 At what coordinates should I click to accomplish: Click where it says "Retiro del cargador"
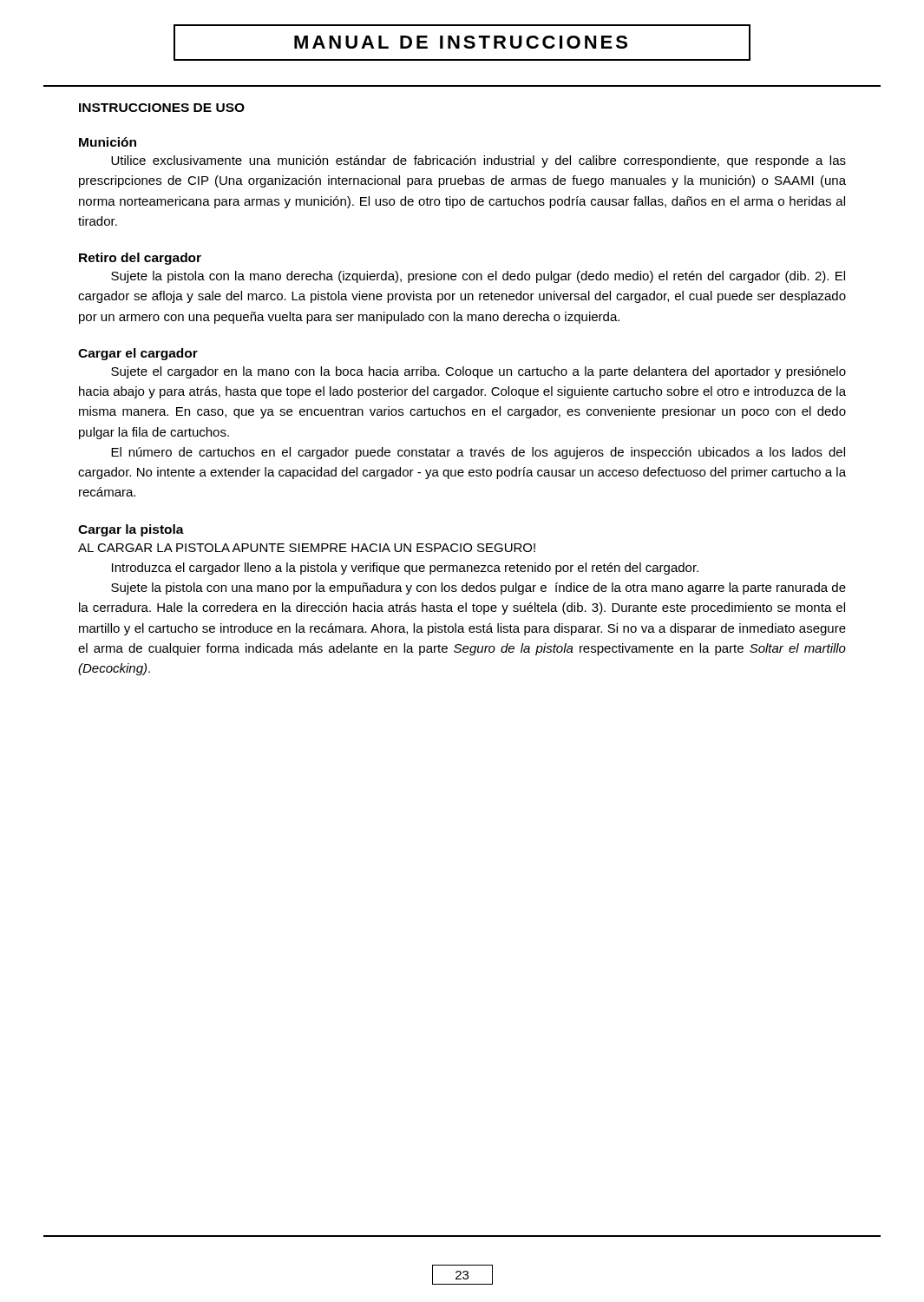click(x=140, y=259)
